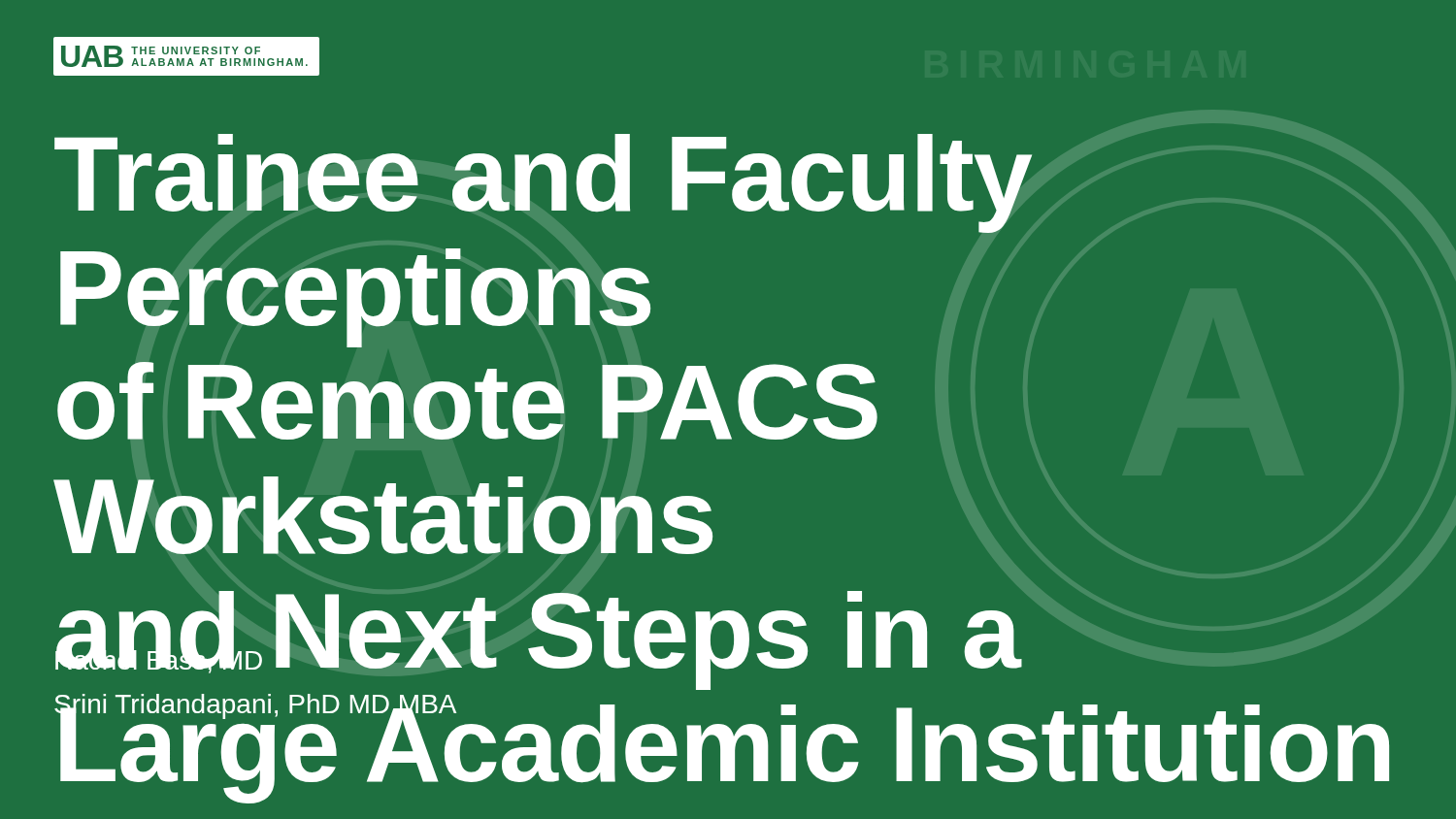This screenshot has height=819, width=1456.
Task: Locate the text "Rachel Bass, MD"
Action: tap(158, 661)
